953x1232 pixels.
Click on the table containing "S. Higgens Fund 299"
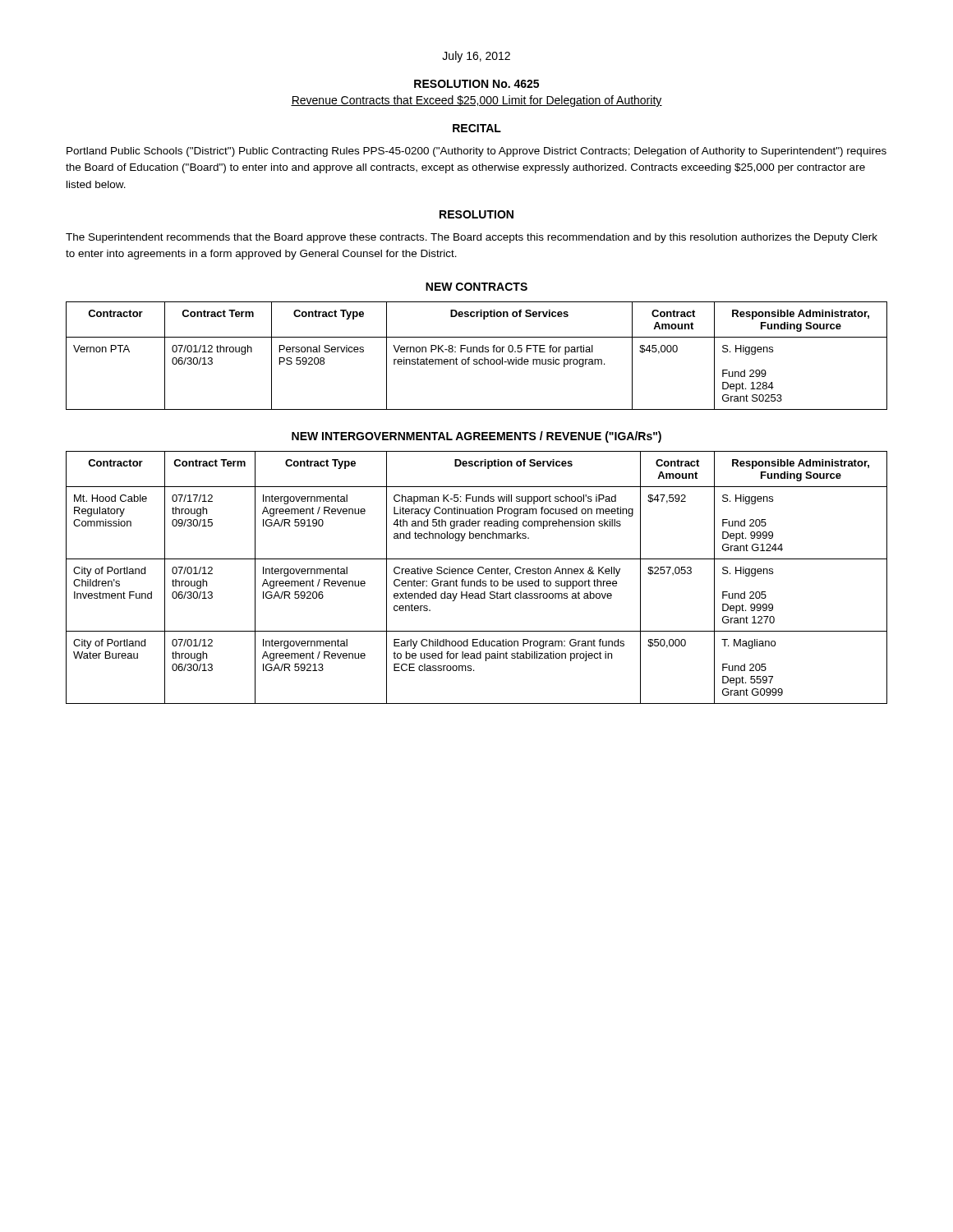coord(476,356)
